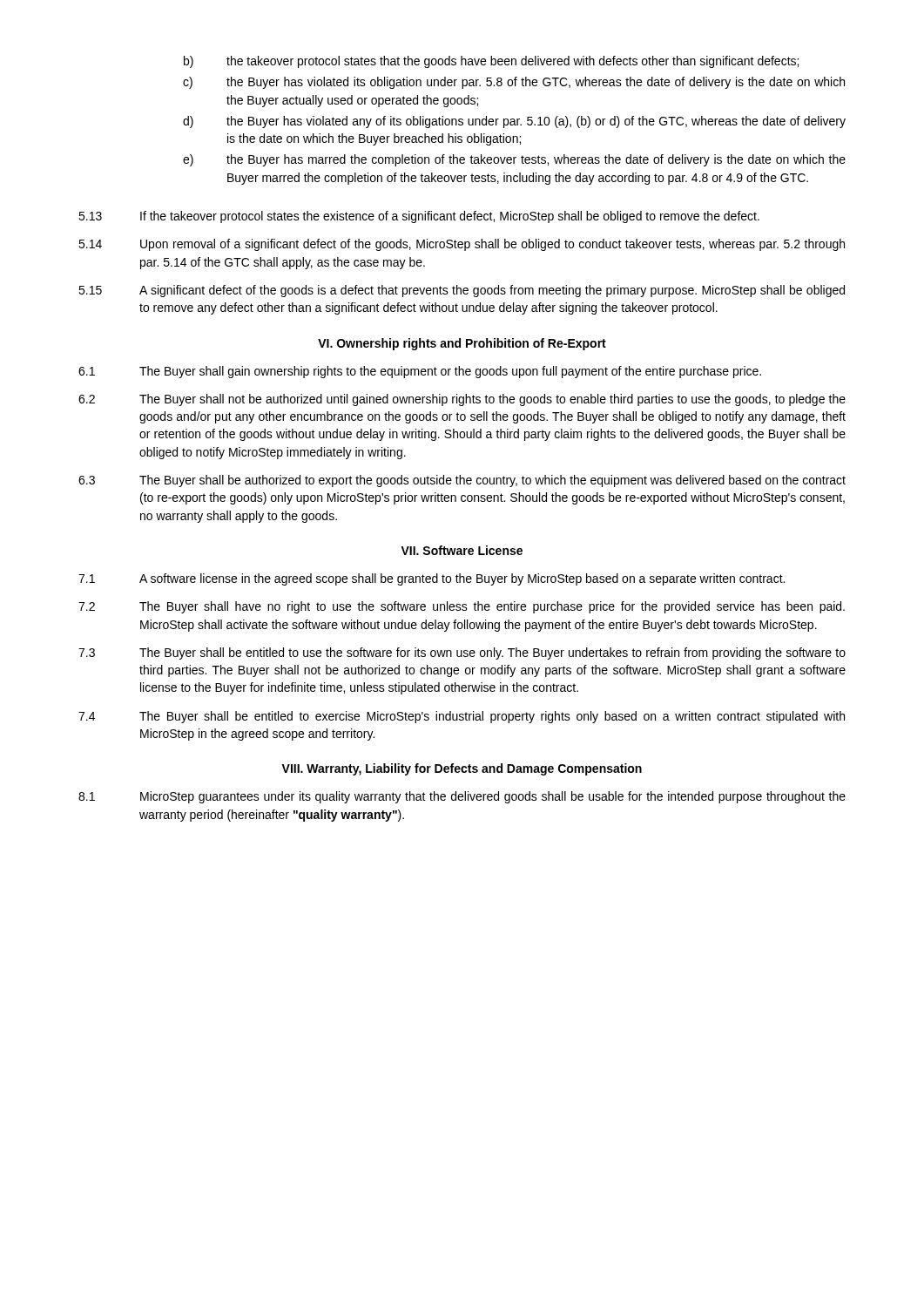924x1307 pixels.
Task: Point to the region starting "13 If the takeover protocol"
Action: tap(462, 216)
